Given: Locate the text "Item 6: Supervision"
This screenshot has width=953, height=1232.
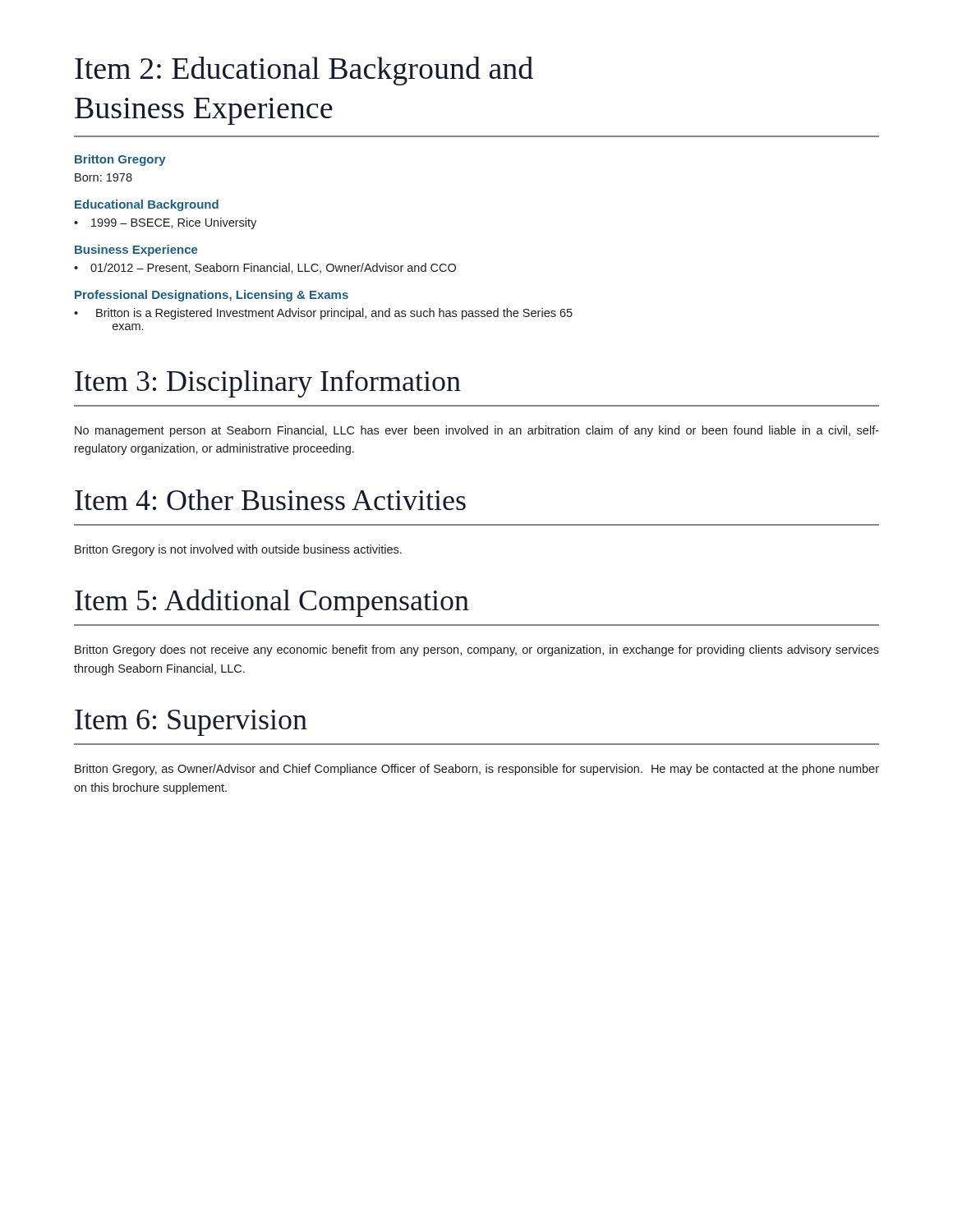Looking at the screenshot, I should (191, 723).
